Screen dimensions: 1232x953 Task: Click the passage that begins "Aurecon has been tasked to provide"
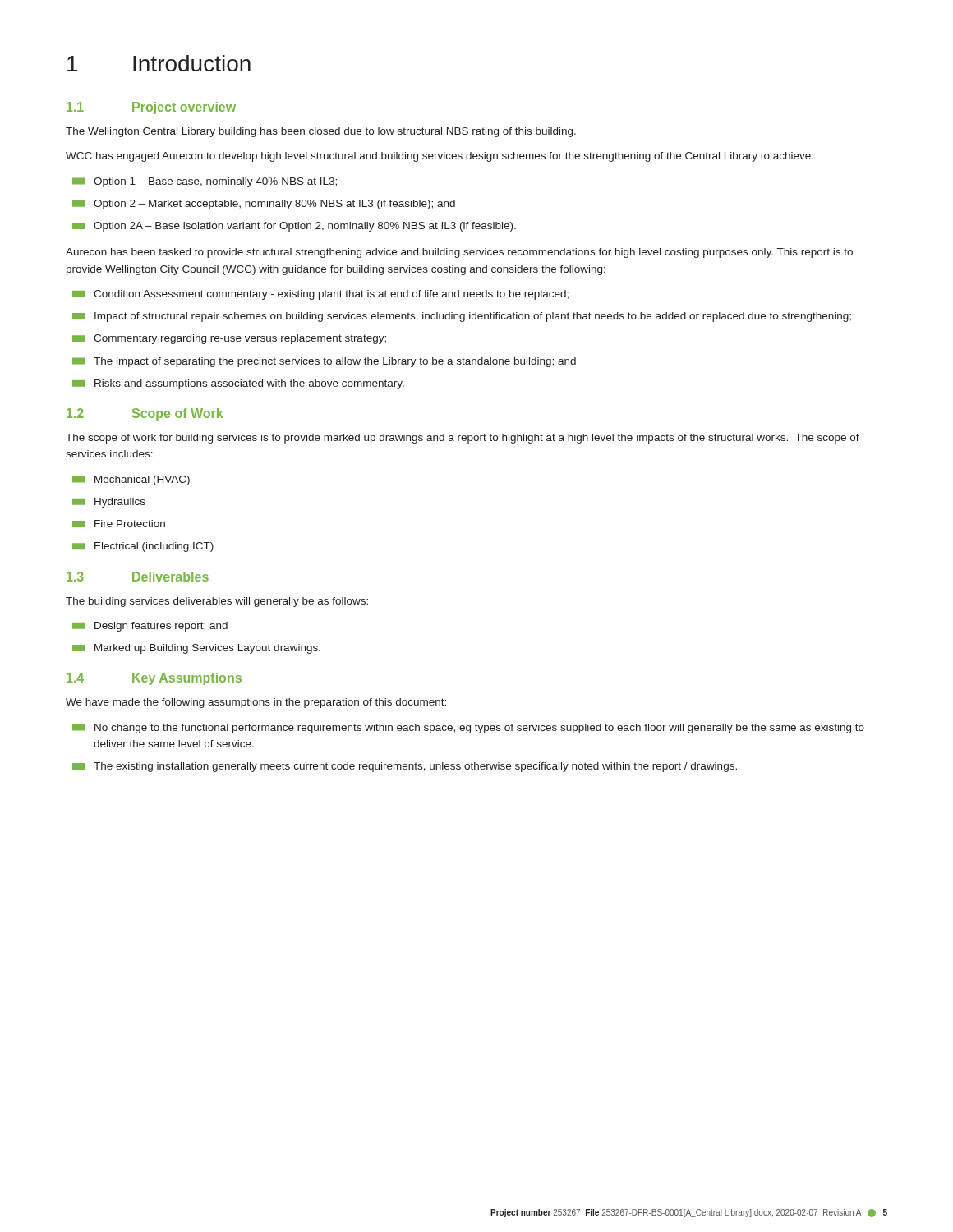tap(459, 260)
